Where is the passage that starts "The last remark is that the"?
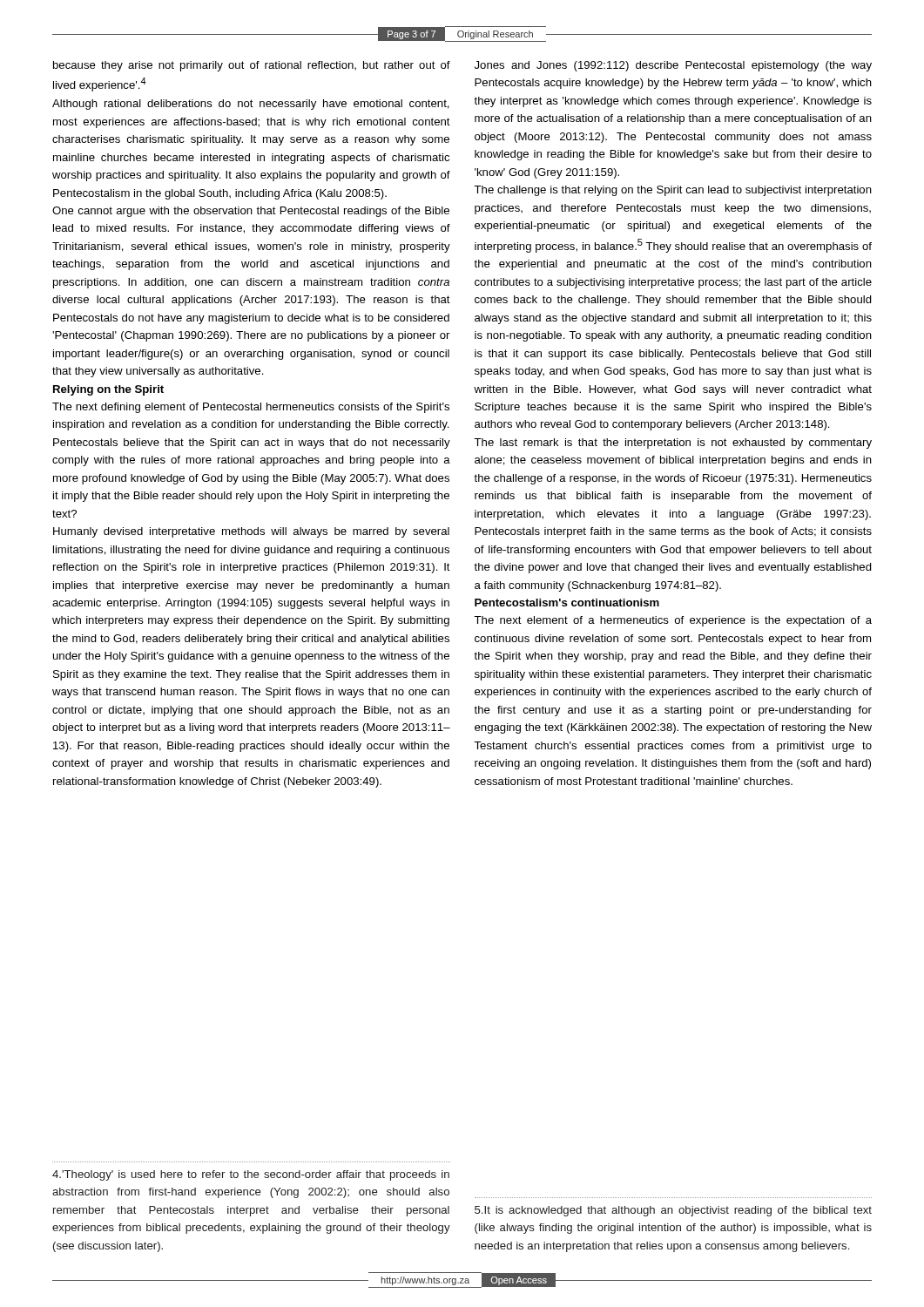924x1307 pixels. point(673,514)
